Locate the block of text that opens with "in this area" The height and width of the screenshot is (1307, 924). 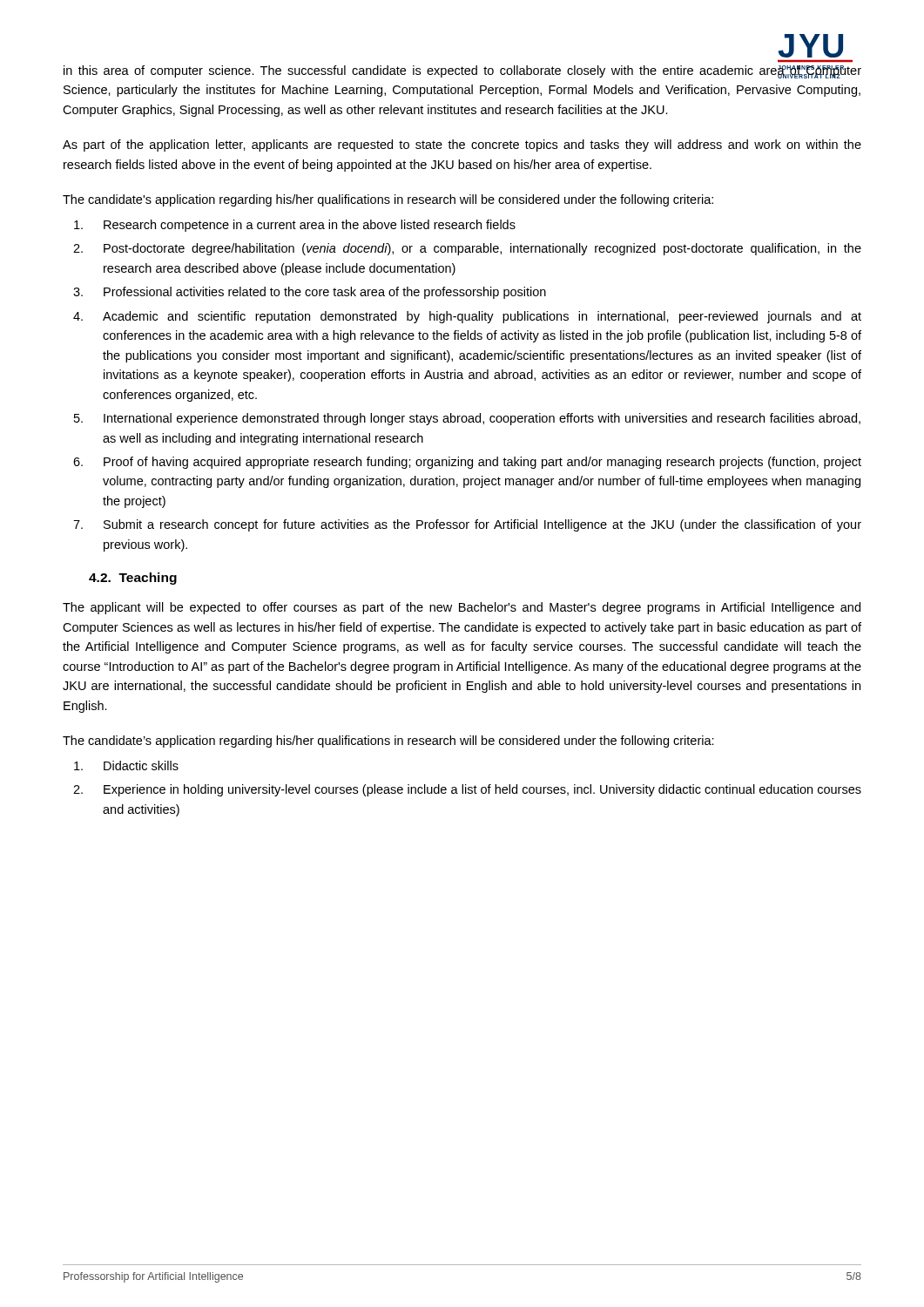(462, 90)
